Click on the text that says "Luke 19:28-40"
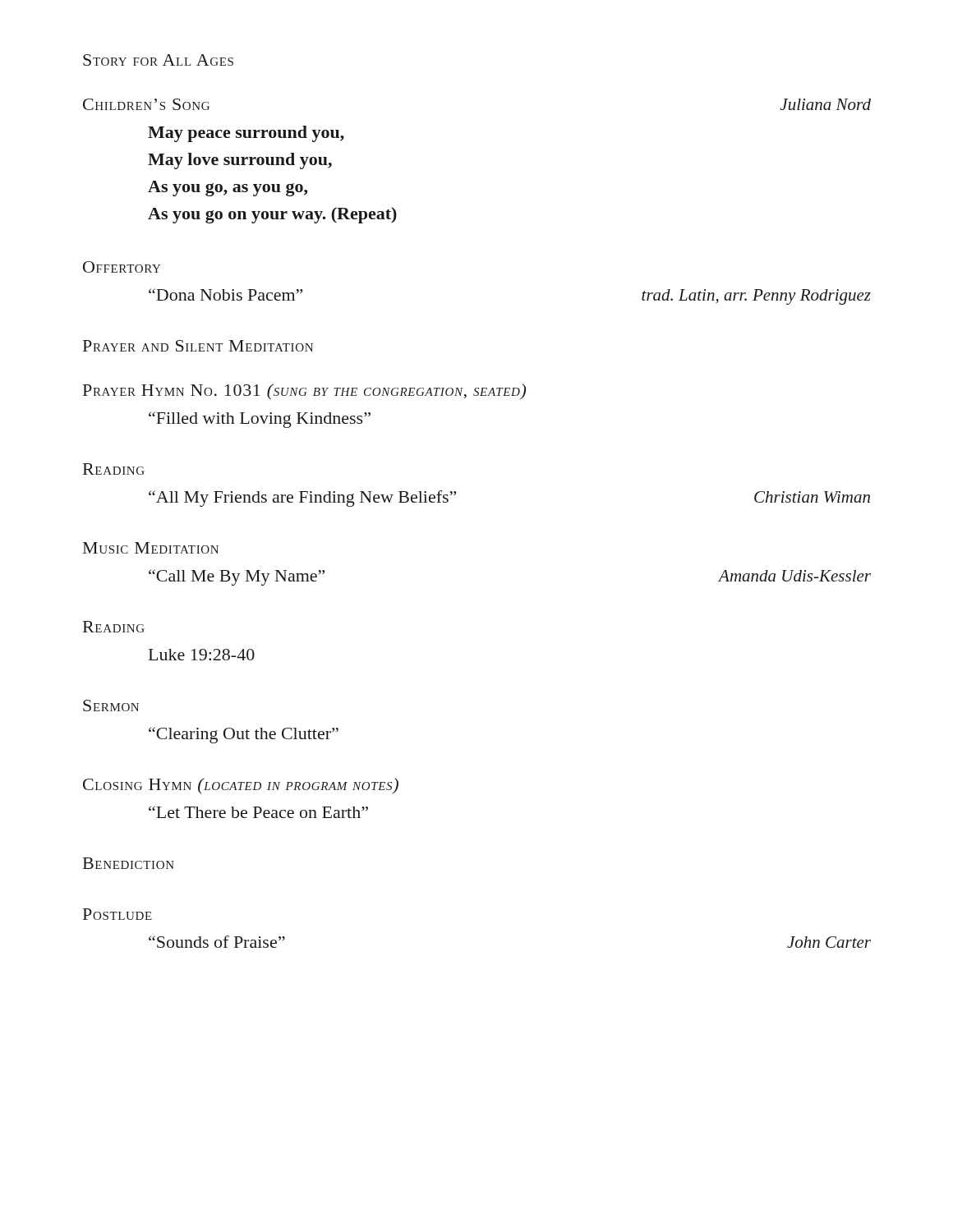953x1232 pixels. point(202,655)
